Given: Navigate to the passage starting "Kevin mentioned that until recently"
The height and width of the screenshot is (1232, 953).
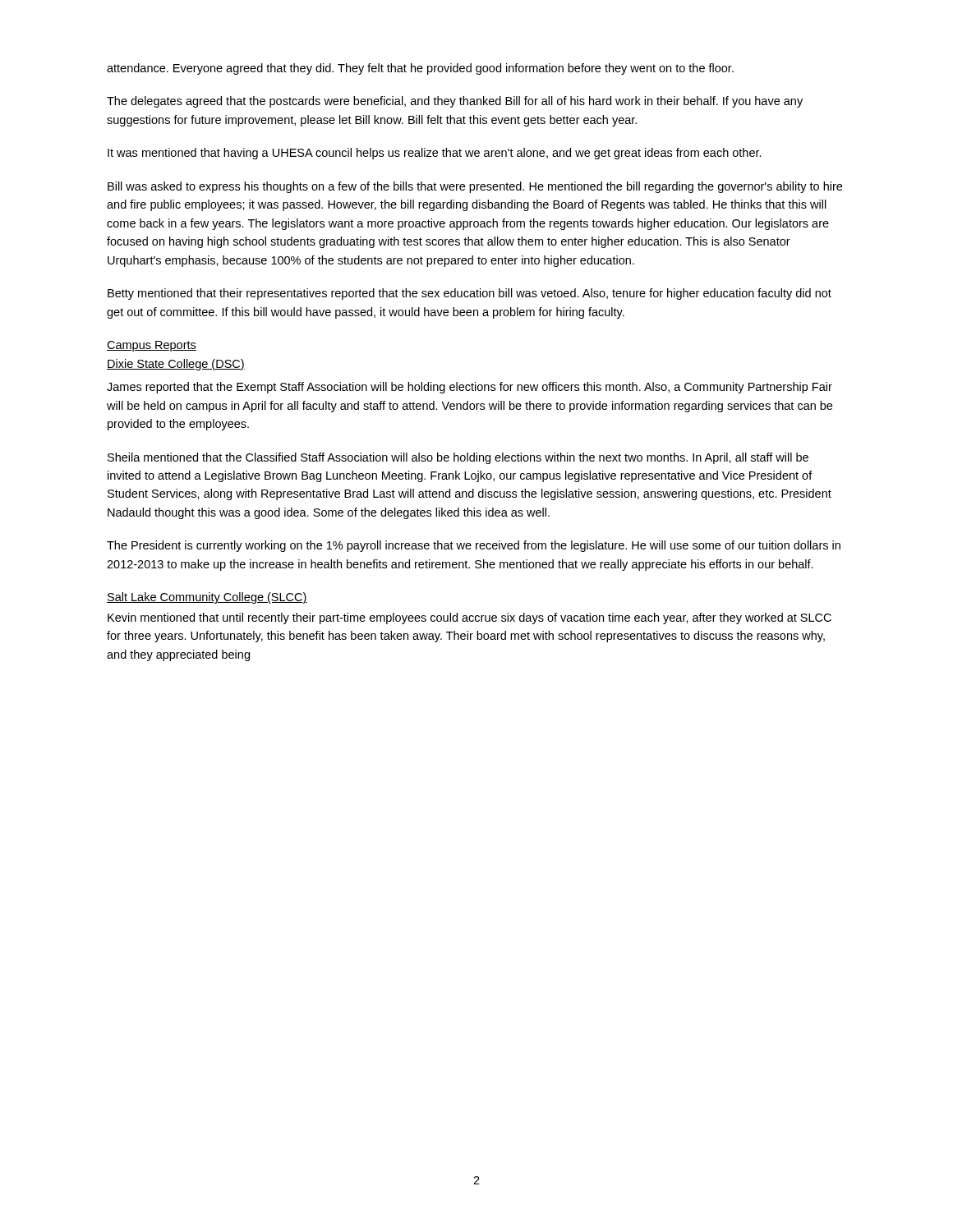Looking at the screenshot, I should pyautogui.click(x=469, y=636).
